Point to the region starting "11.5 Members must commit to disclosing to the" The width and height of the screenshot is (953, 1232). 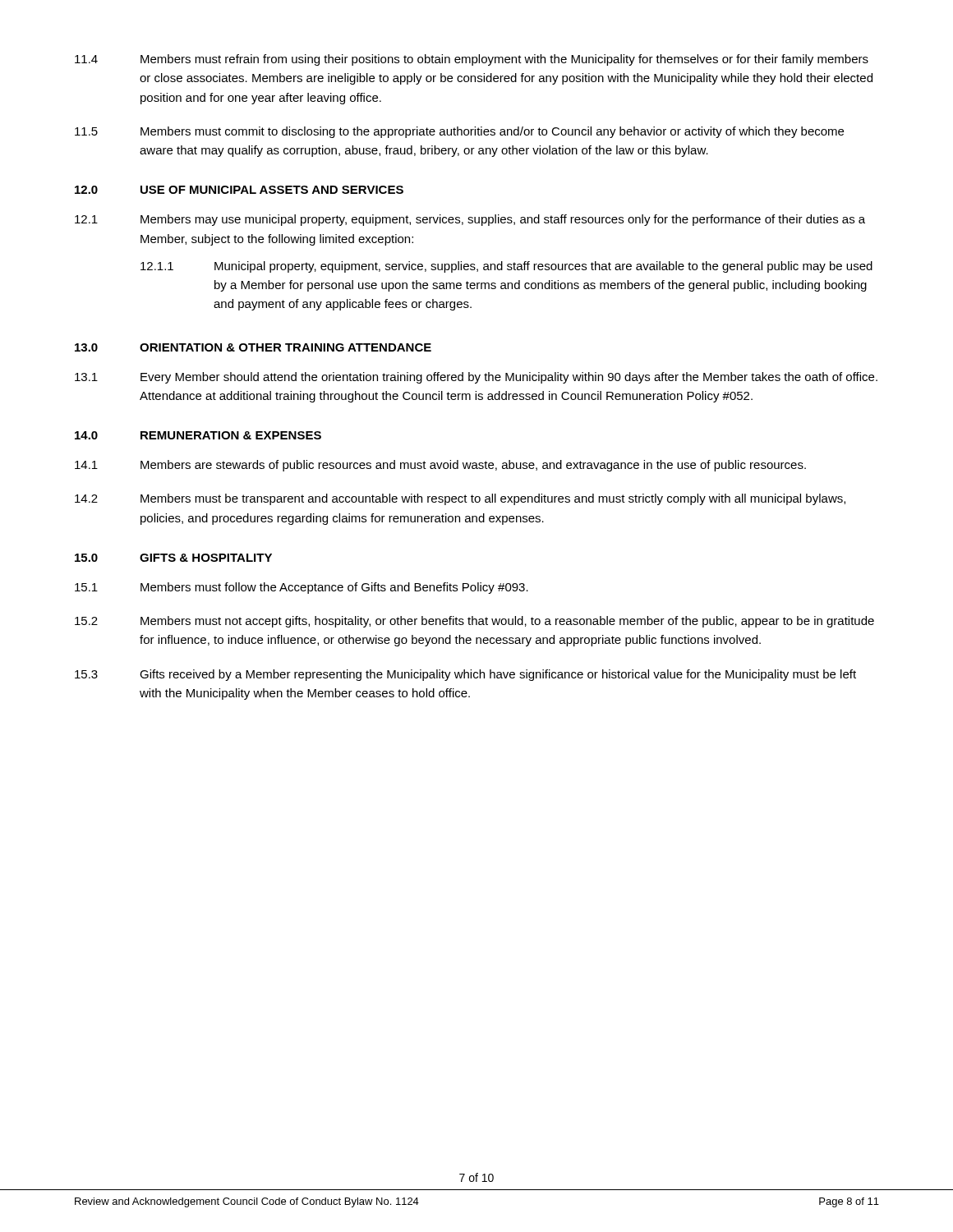click(476, 140)
